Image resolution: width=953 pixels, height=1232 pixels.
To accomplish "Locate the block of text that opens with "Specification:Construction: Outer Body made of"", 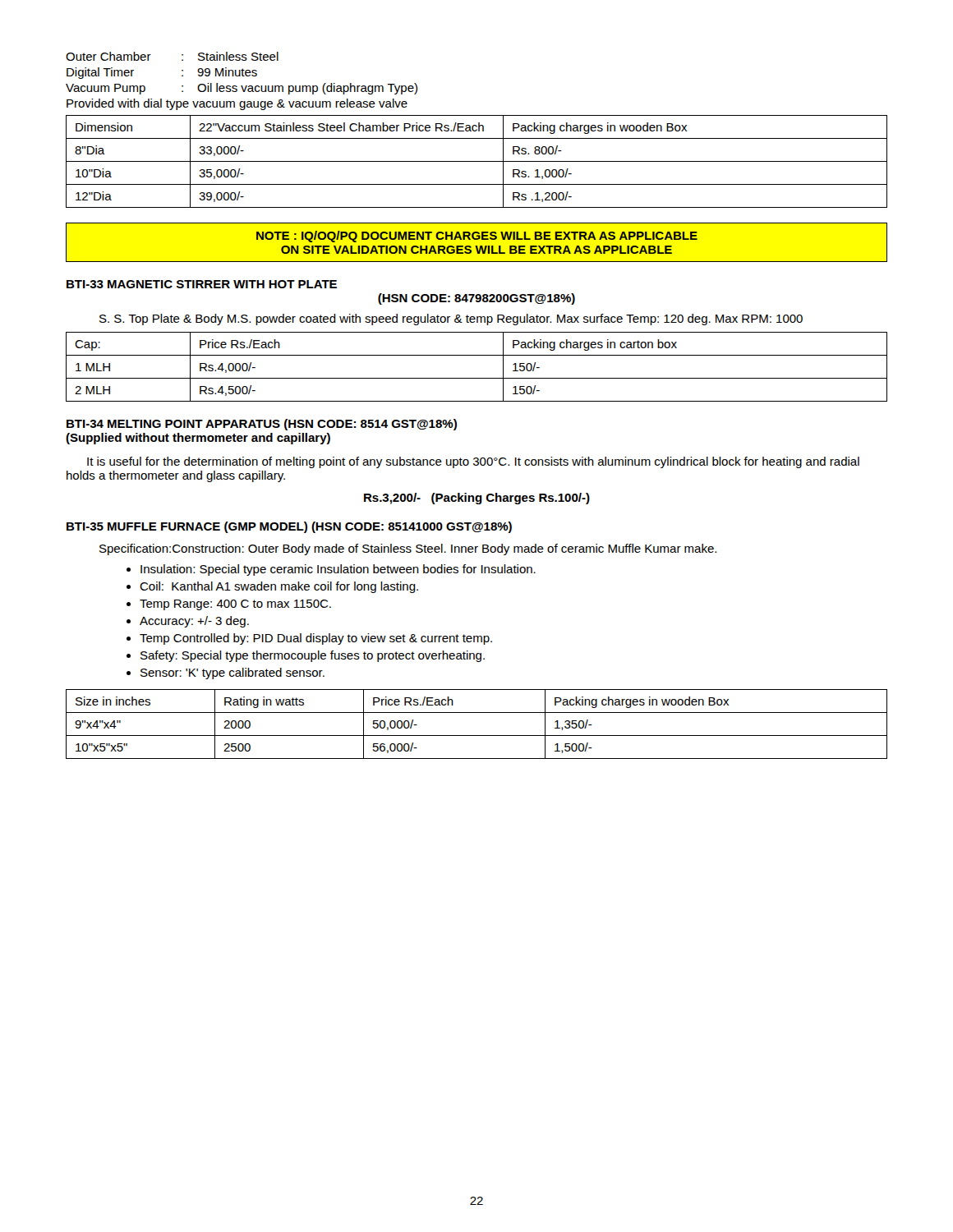I will [x=408, y=548].
